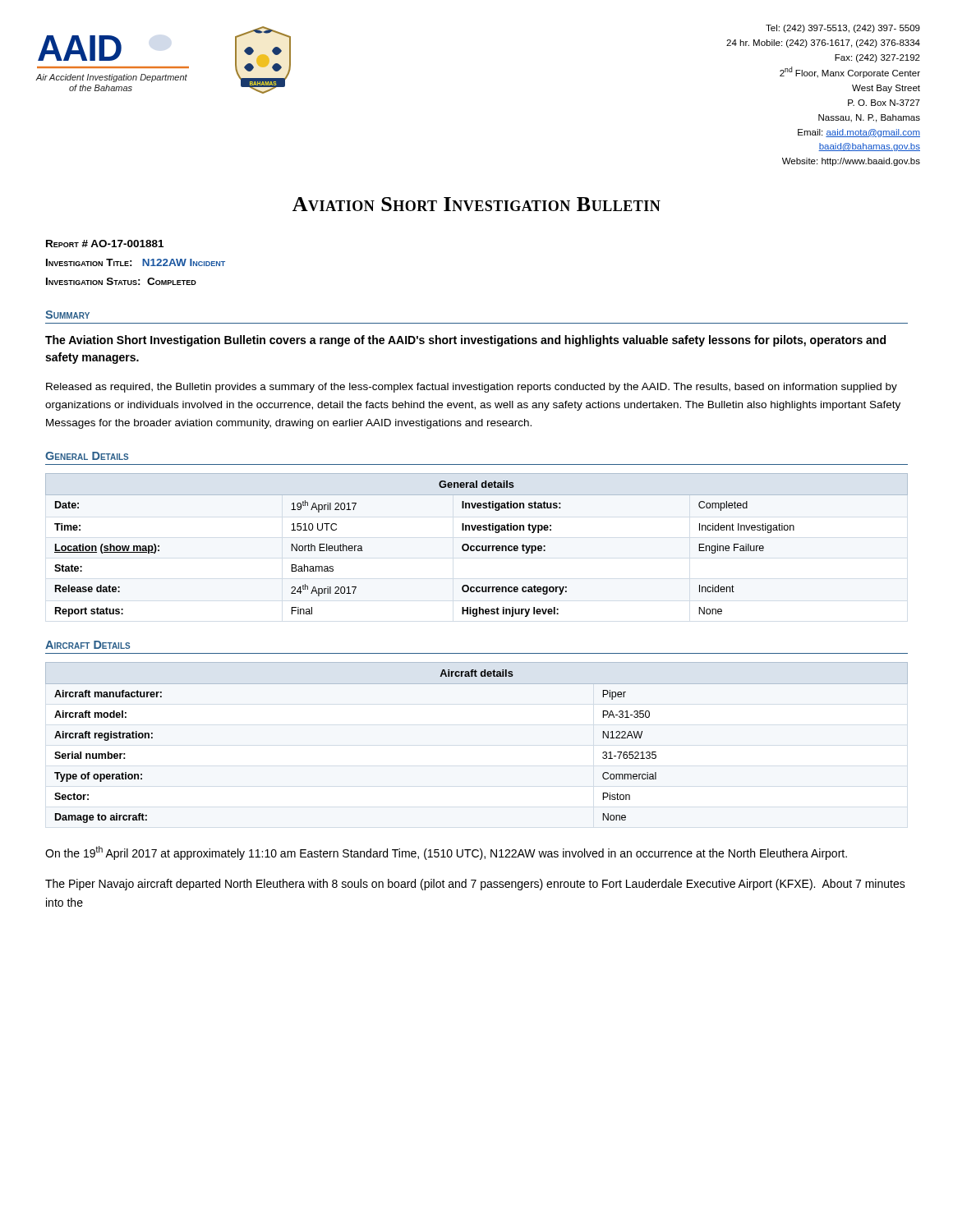Viewport: 953px width, 1232px height.
Task: Find "General Details" on this page
Action: pyautogui.click(x=87, y=455)
